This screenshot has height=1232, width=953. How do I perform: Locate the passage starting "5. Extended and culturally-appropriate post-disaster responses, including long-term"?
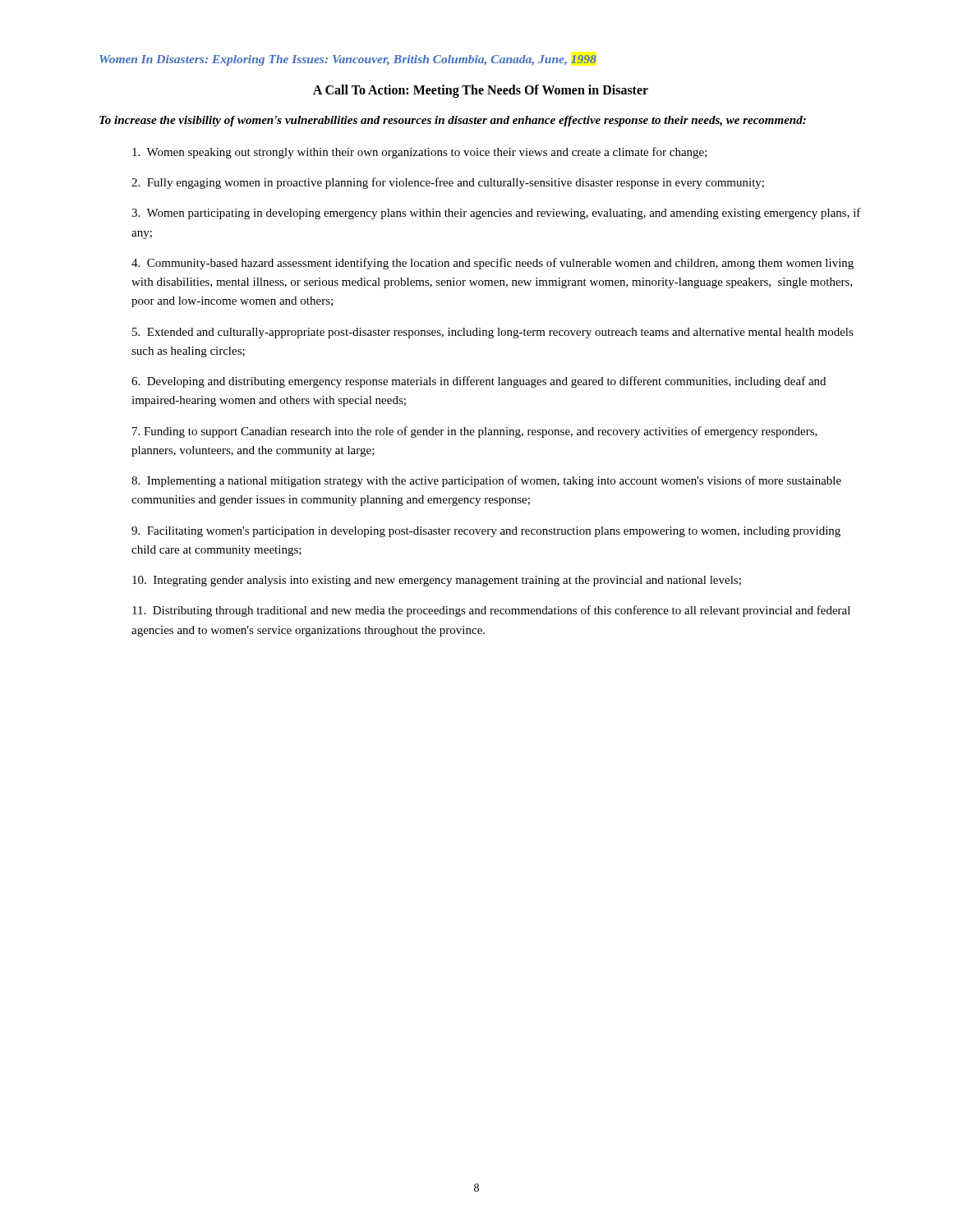[x=492, y=341]
